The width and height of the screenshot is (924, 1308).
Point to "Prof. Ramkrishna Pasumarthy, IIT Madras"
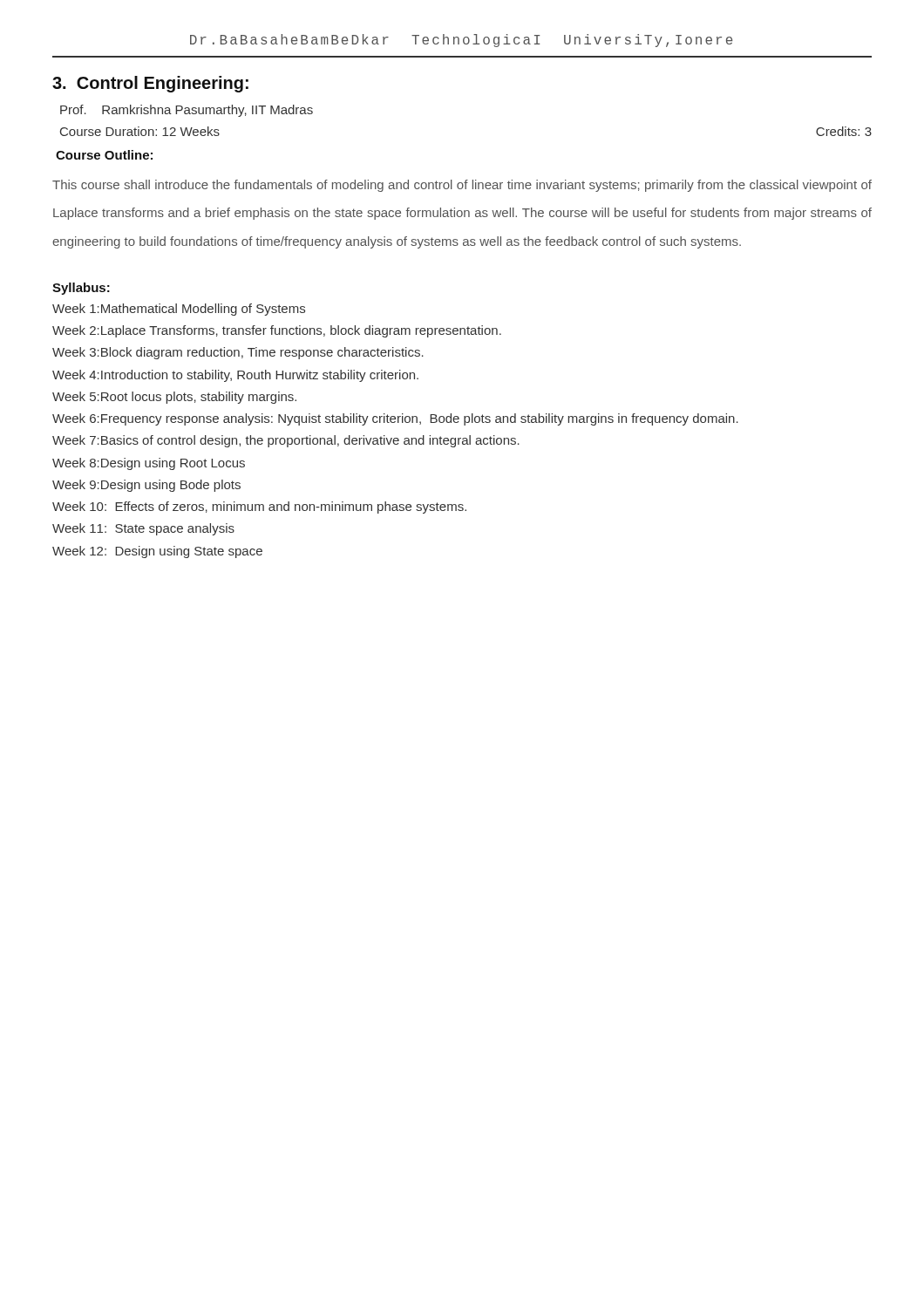(186, 109)
